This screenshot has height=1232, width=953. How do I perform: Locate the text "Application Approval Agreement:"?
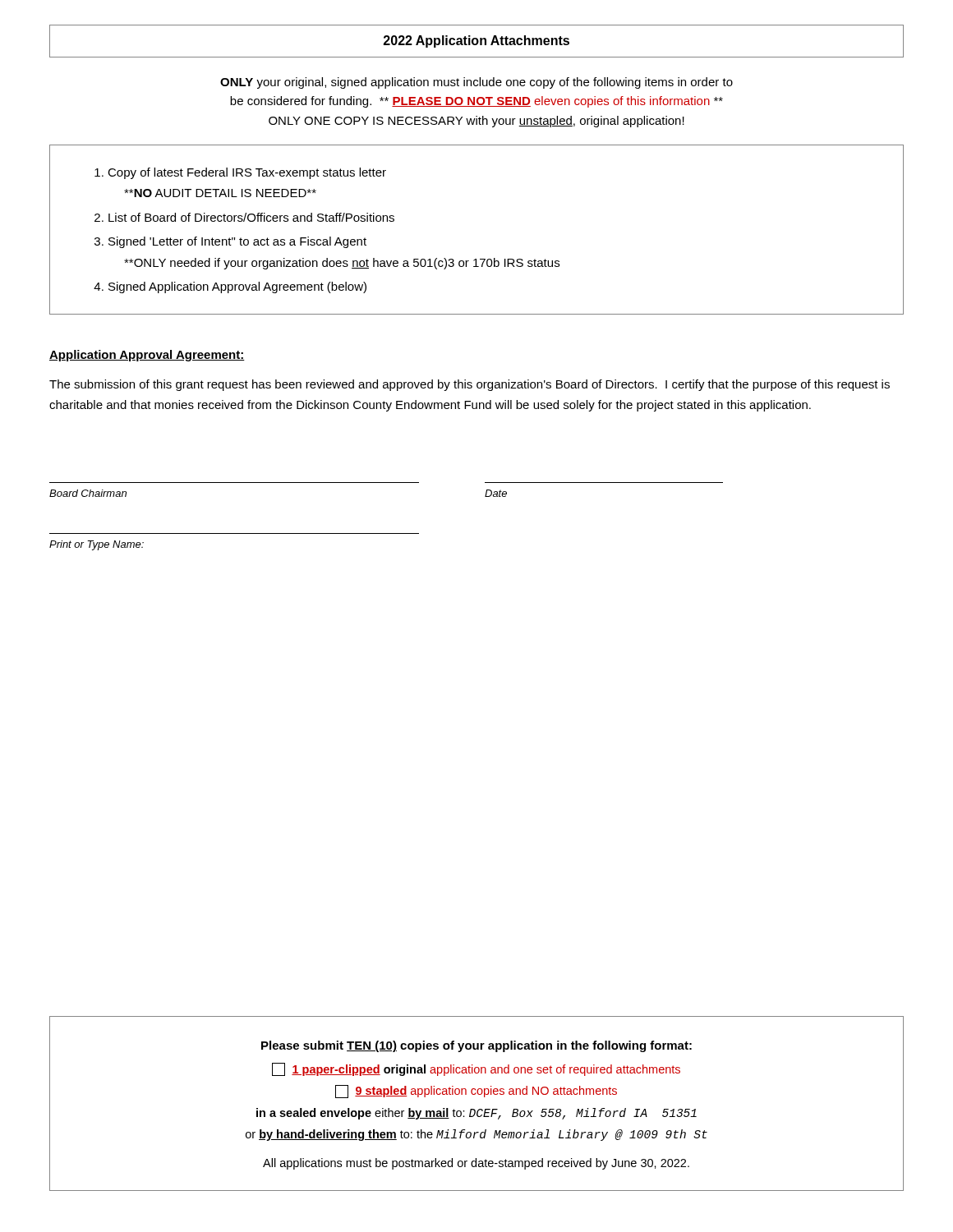tap(147, 354)
